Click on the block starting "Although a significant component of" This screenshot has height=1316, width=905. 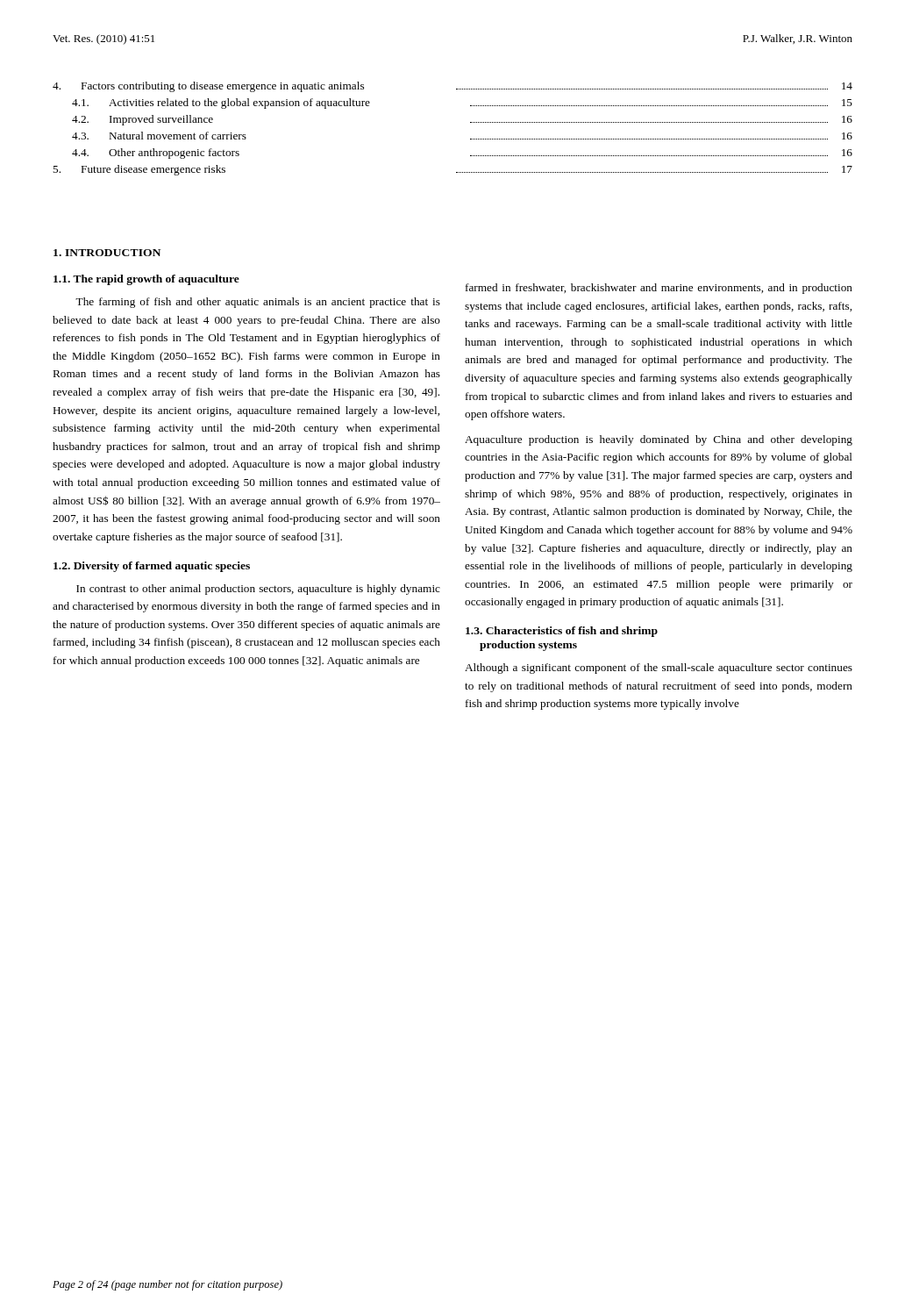[x=659, y=685]
